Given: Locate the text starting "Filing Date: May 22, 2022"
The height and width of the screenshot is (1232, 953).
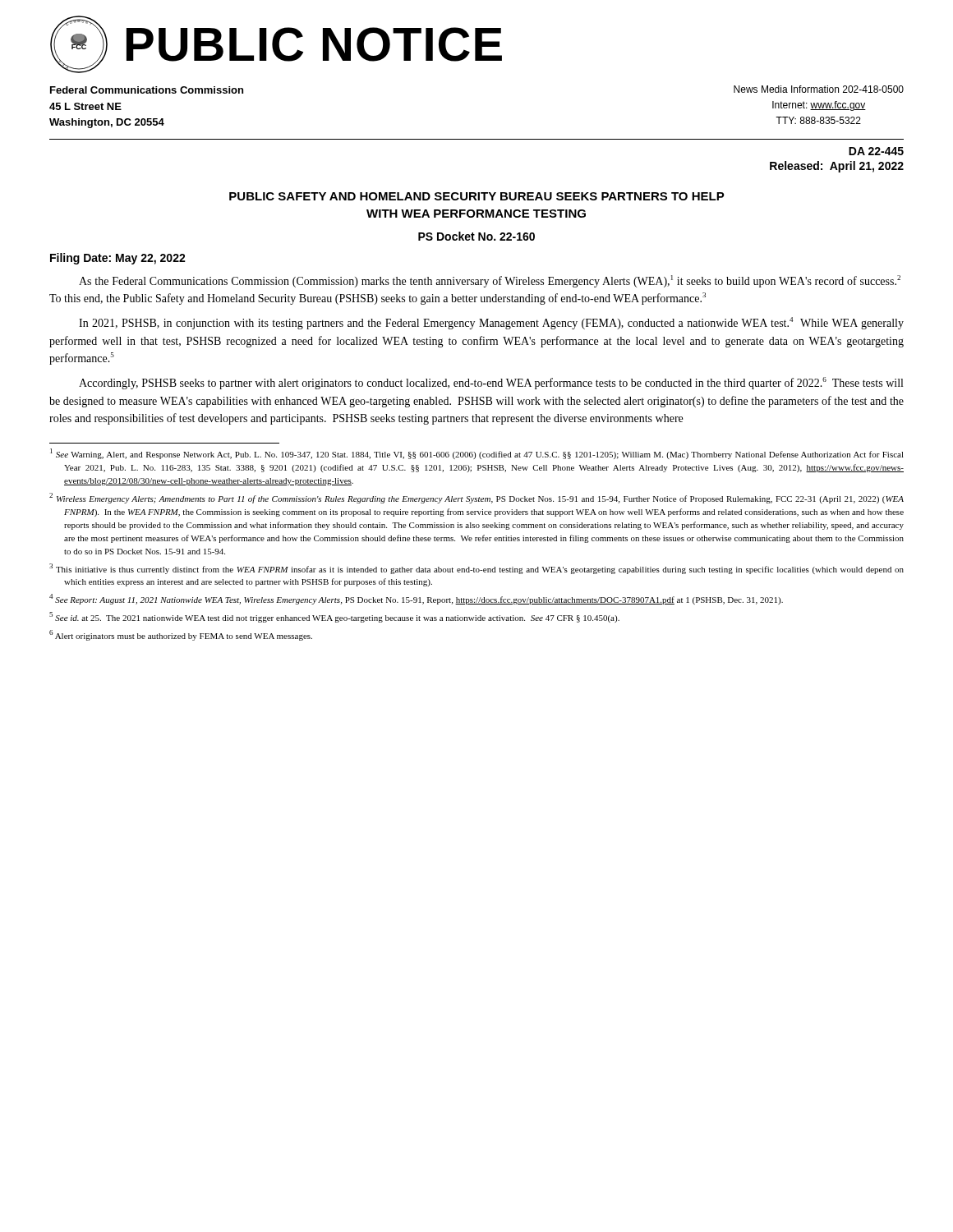Looking at the screenshot, I should pos(117,257).
